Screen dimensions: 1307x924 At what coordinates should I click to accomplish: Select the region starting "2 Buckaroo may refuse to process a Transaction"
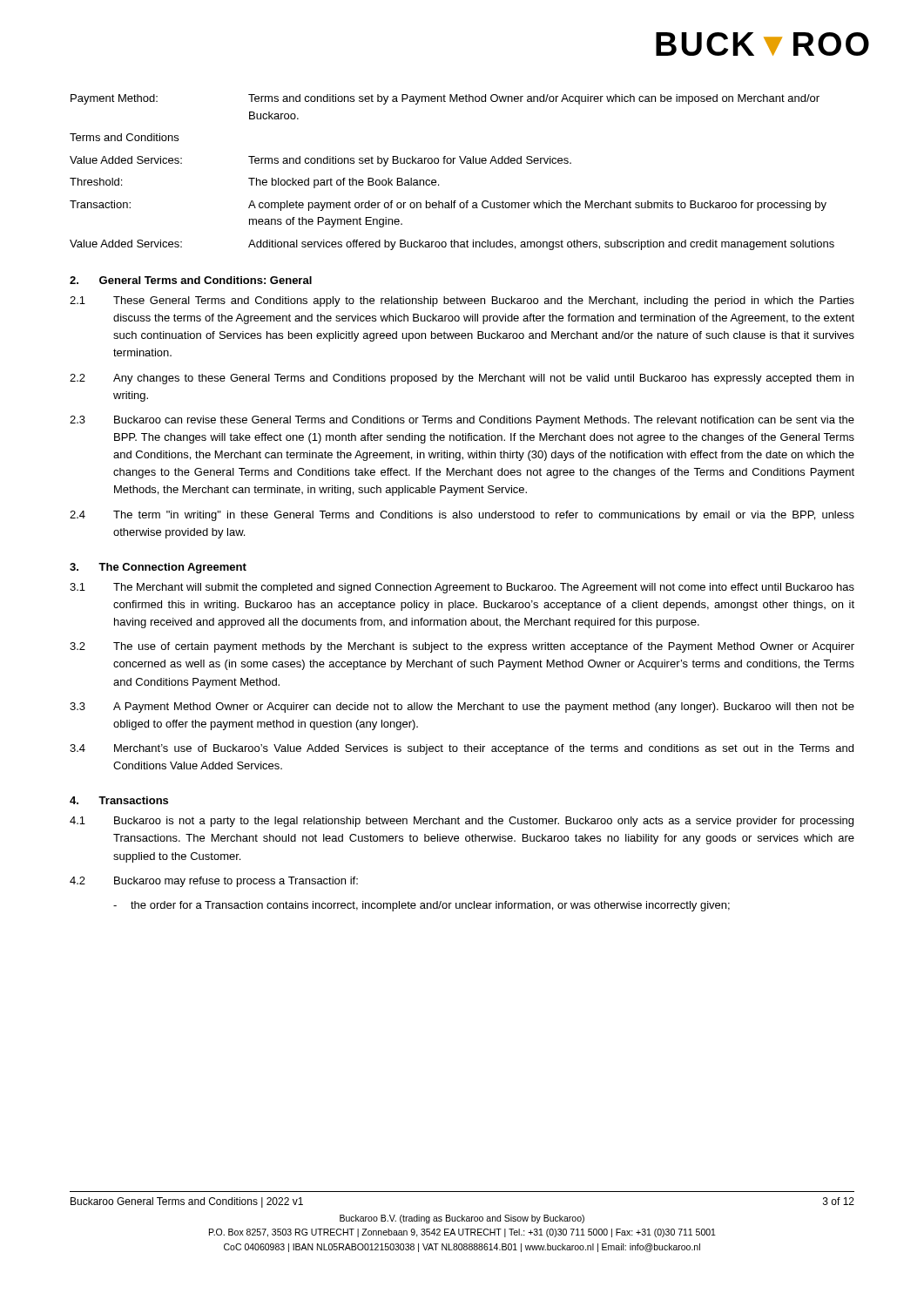[214, 882]
